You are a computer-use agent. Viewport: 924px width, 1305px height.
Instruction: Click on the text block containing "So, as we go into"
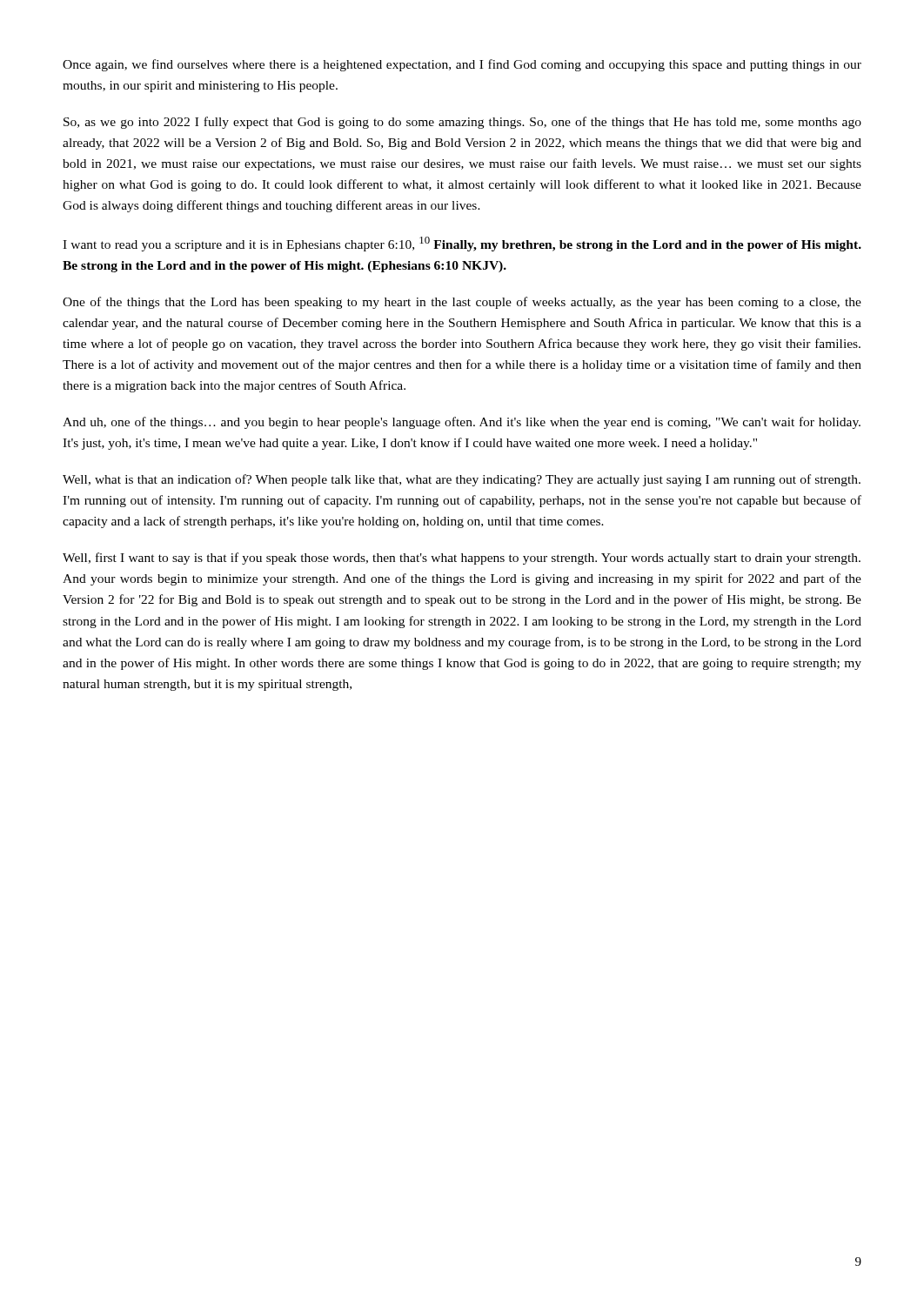pos(462,163)
